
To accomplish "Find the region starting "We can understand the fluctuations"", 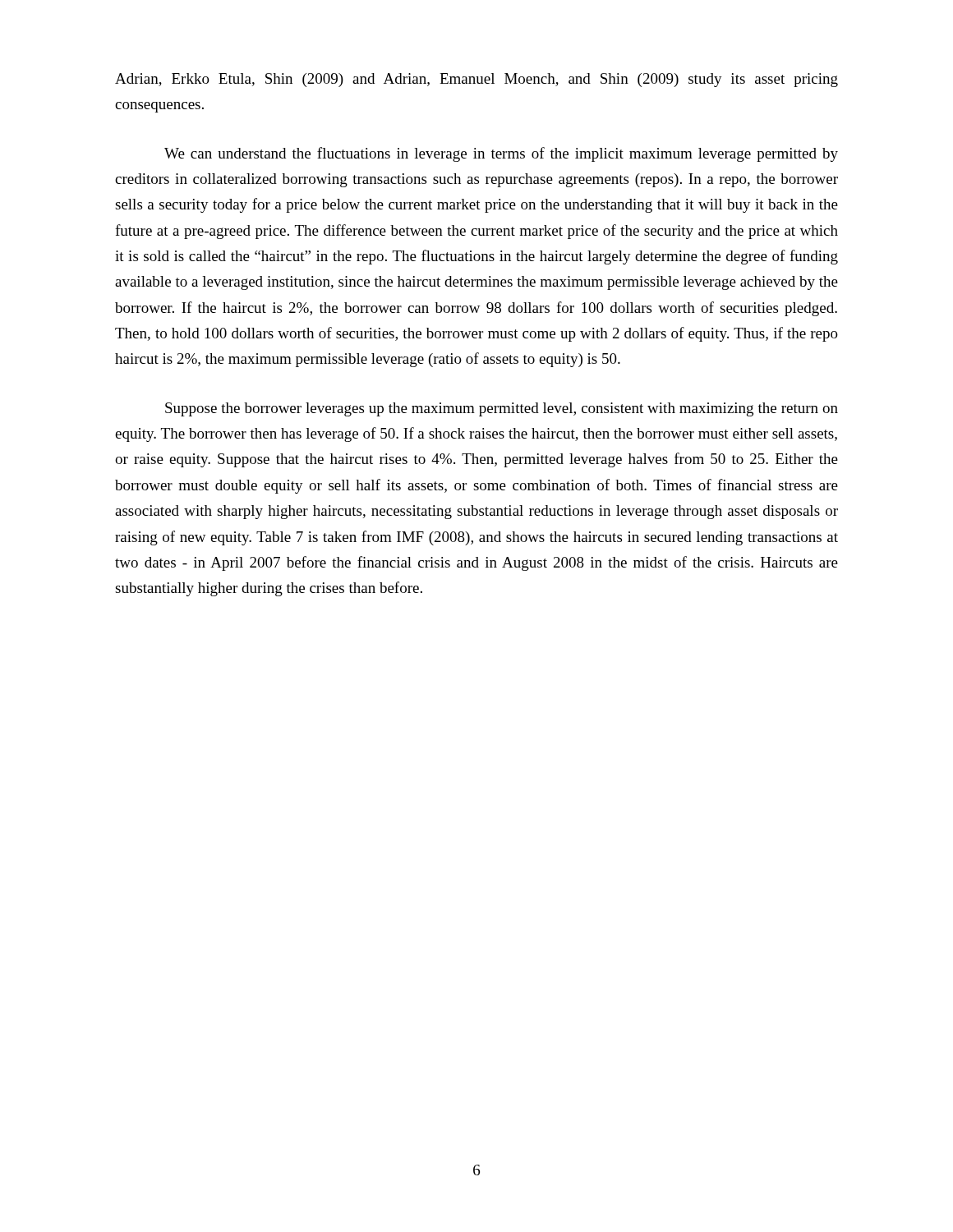I will pyautogui.click(x=476, y=256).
